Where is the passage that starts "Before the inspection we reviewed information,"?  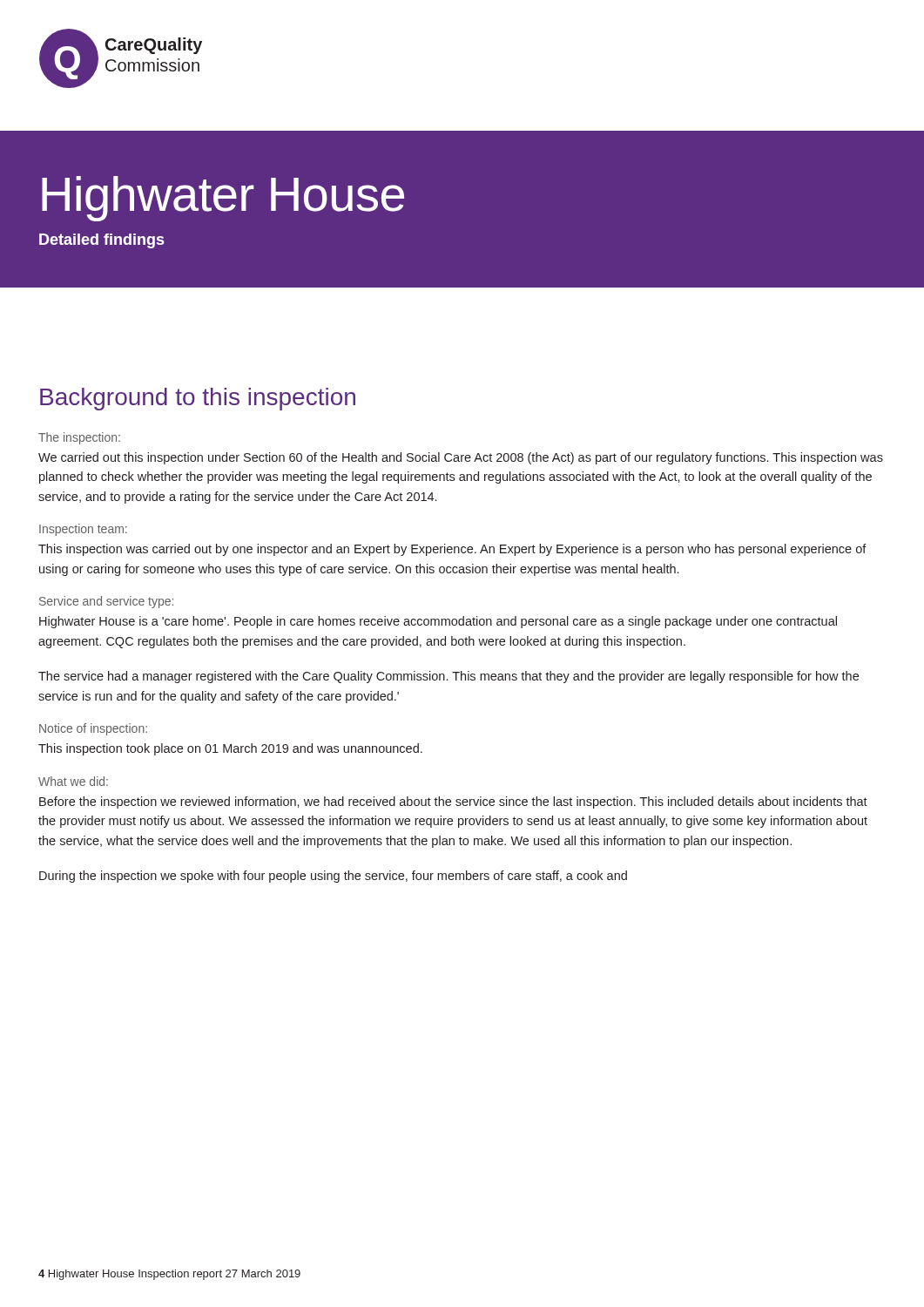(x=462, y=821)
